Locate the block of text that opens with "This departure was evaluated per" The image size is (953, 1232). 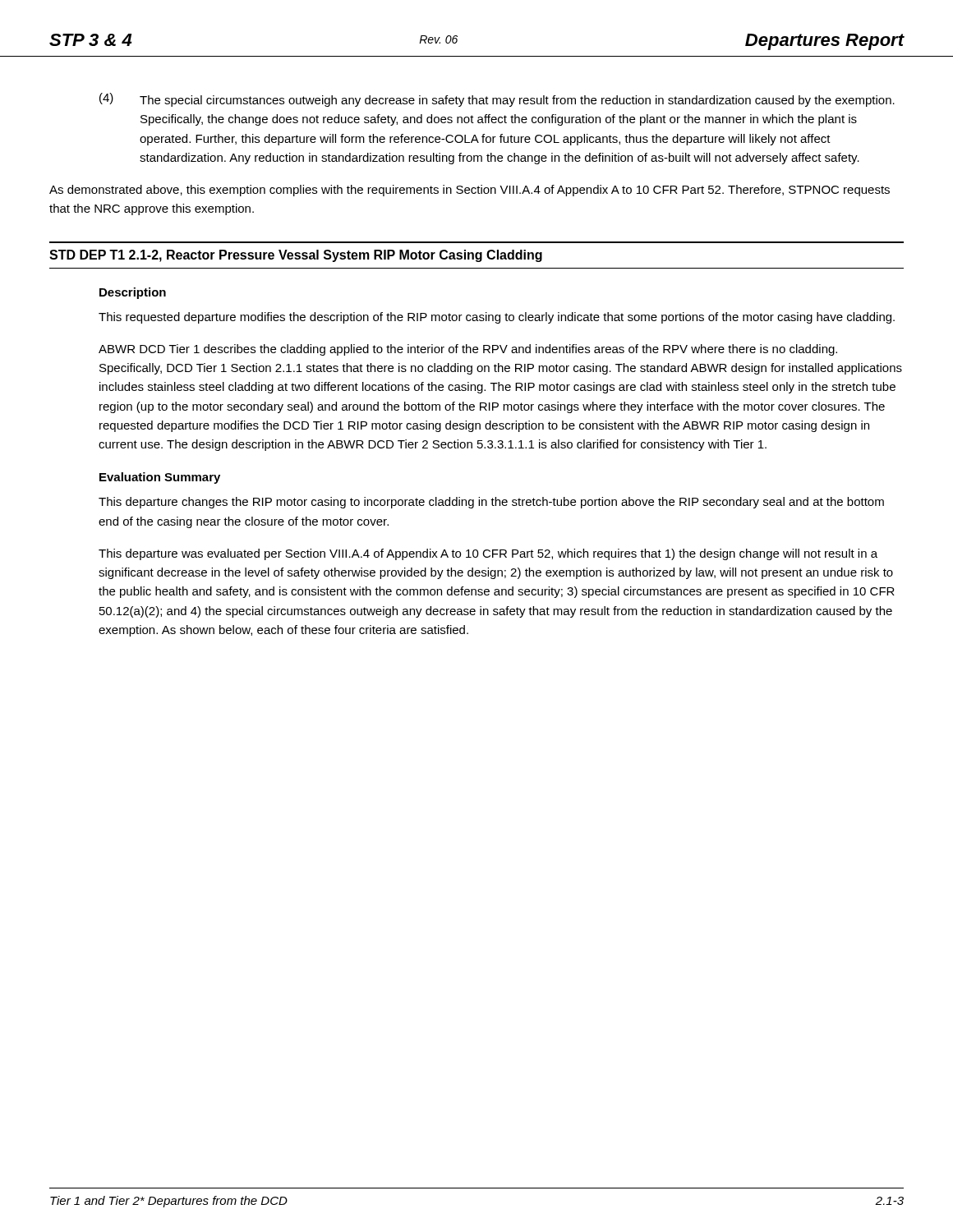click(x=497, y=591)
